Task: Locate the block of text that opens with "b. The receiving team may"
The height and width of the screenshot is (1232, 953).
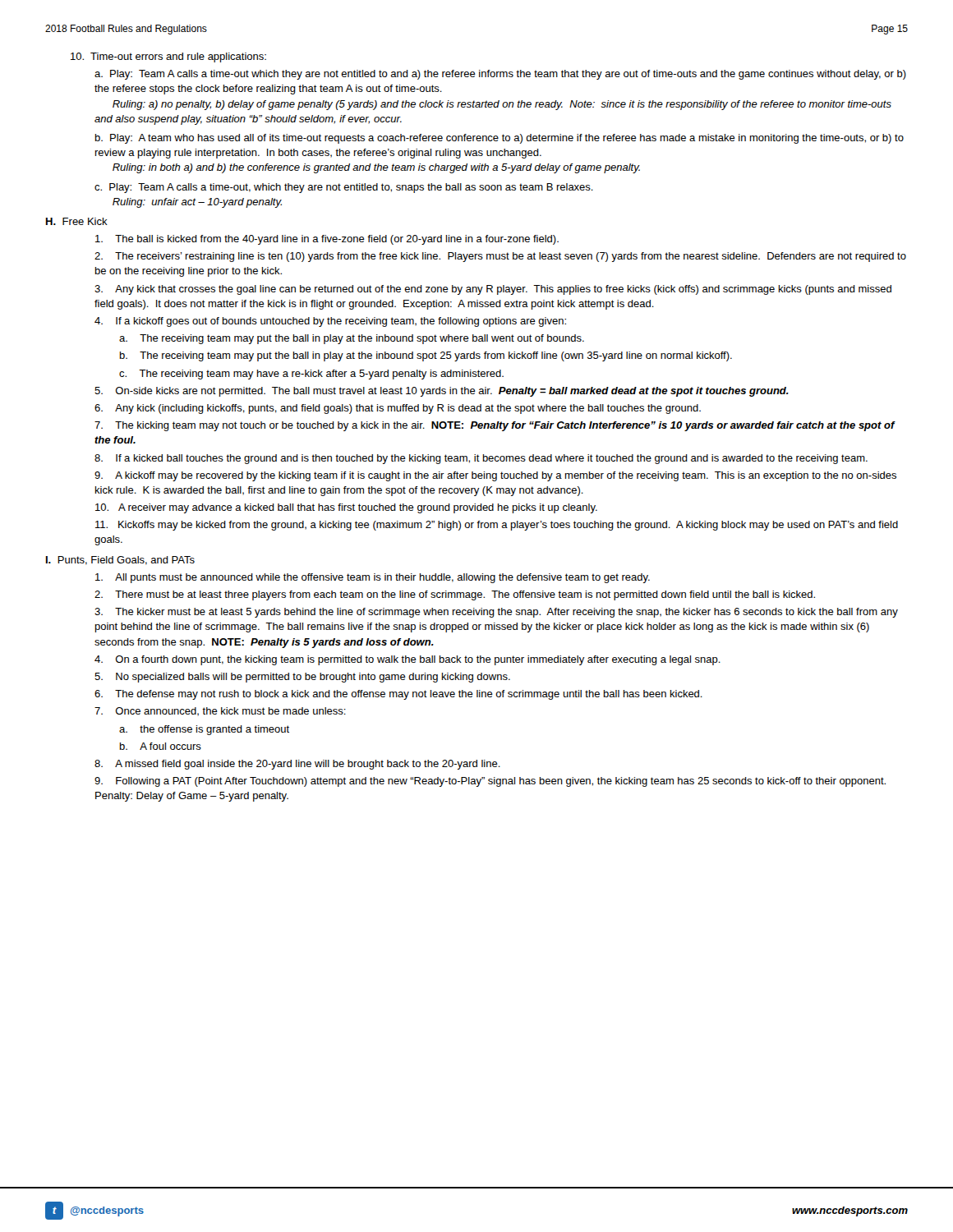Action: click(x=426, y=356)
